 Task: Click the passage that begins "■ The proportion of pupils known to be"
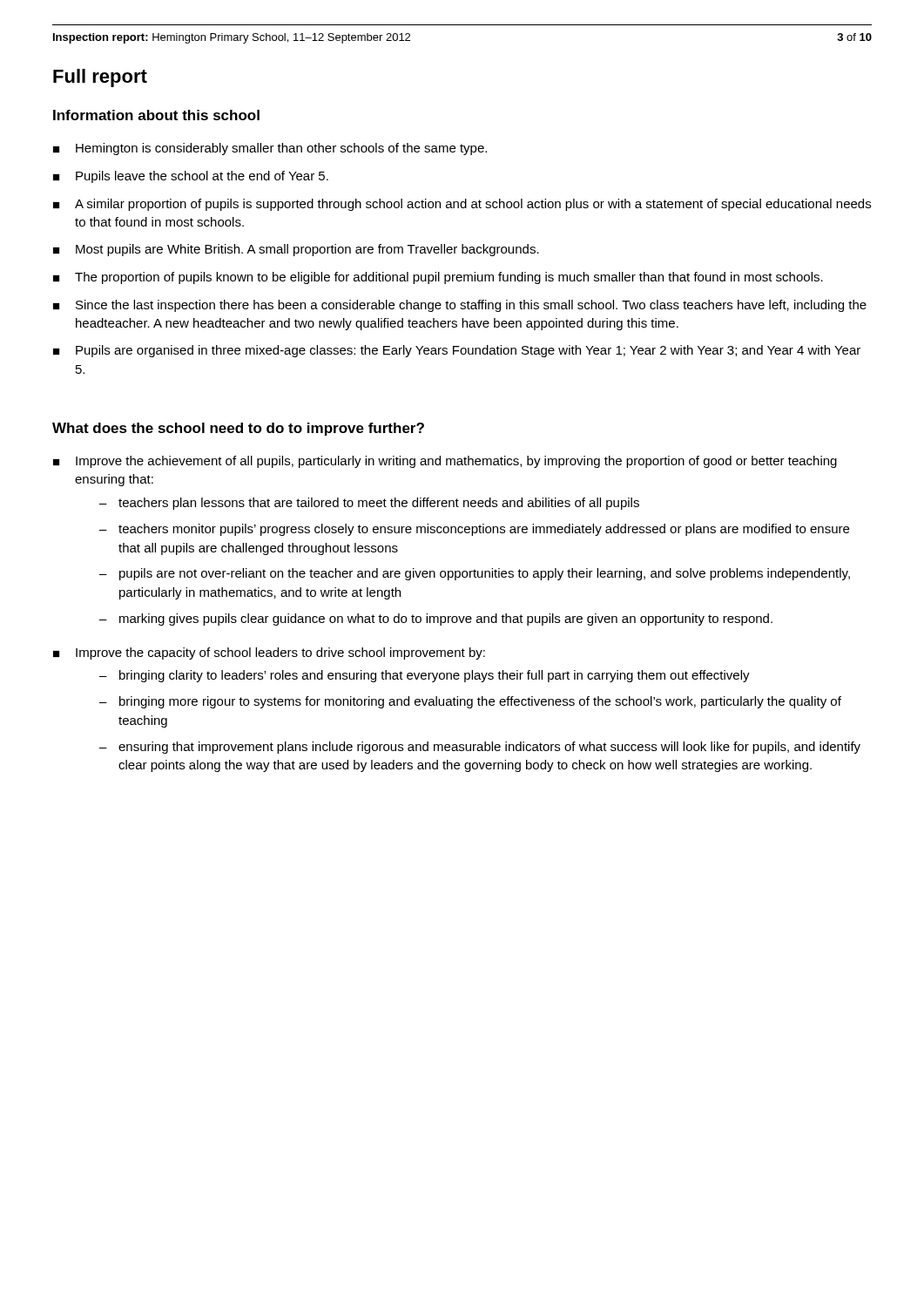462,277
